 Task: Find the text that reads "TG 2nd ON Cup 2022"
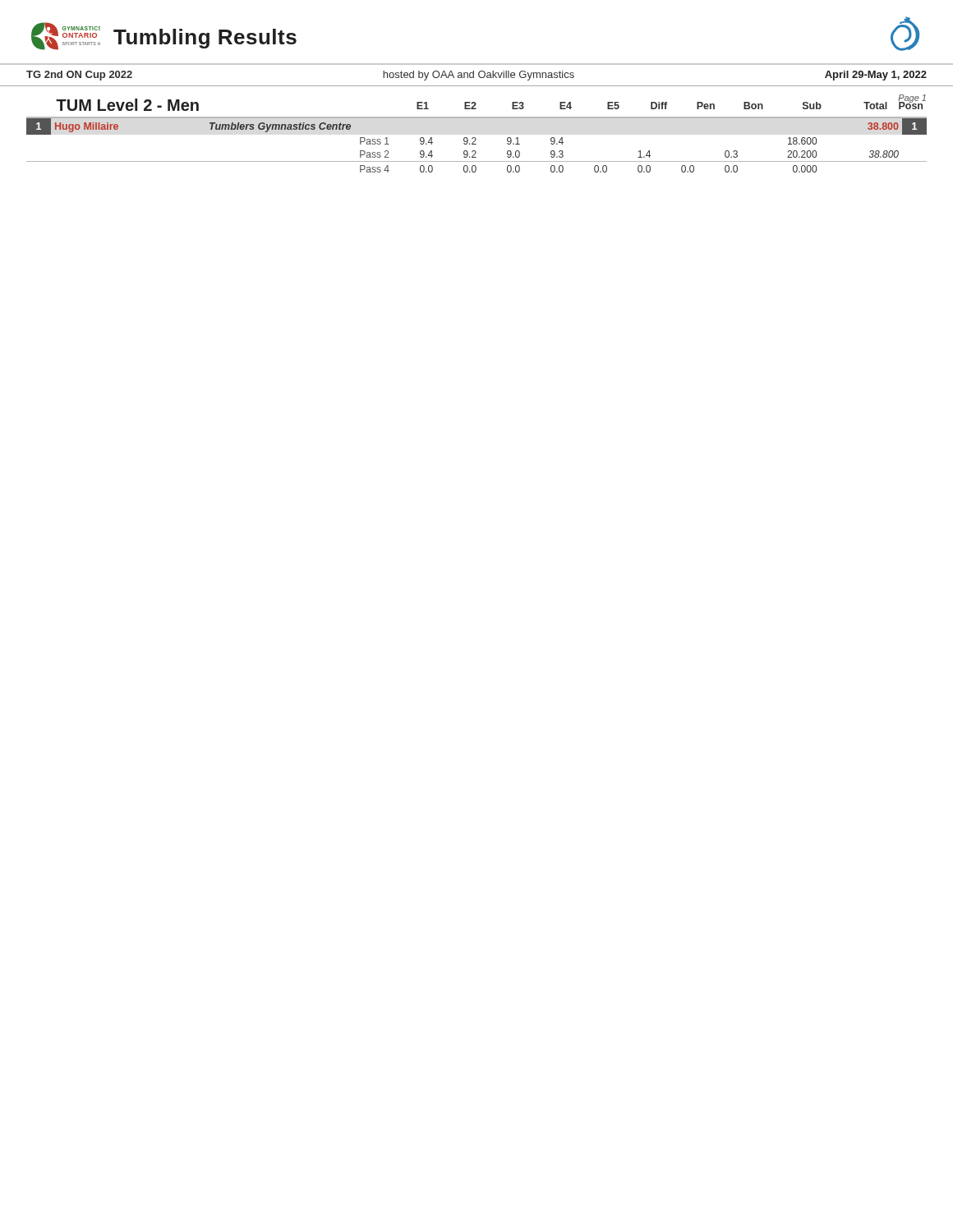click(79, 74)
